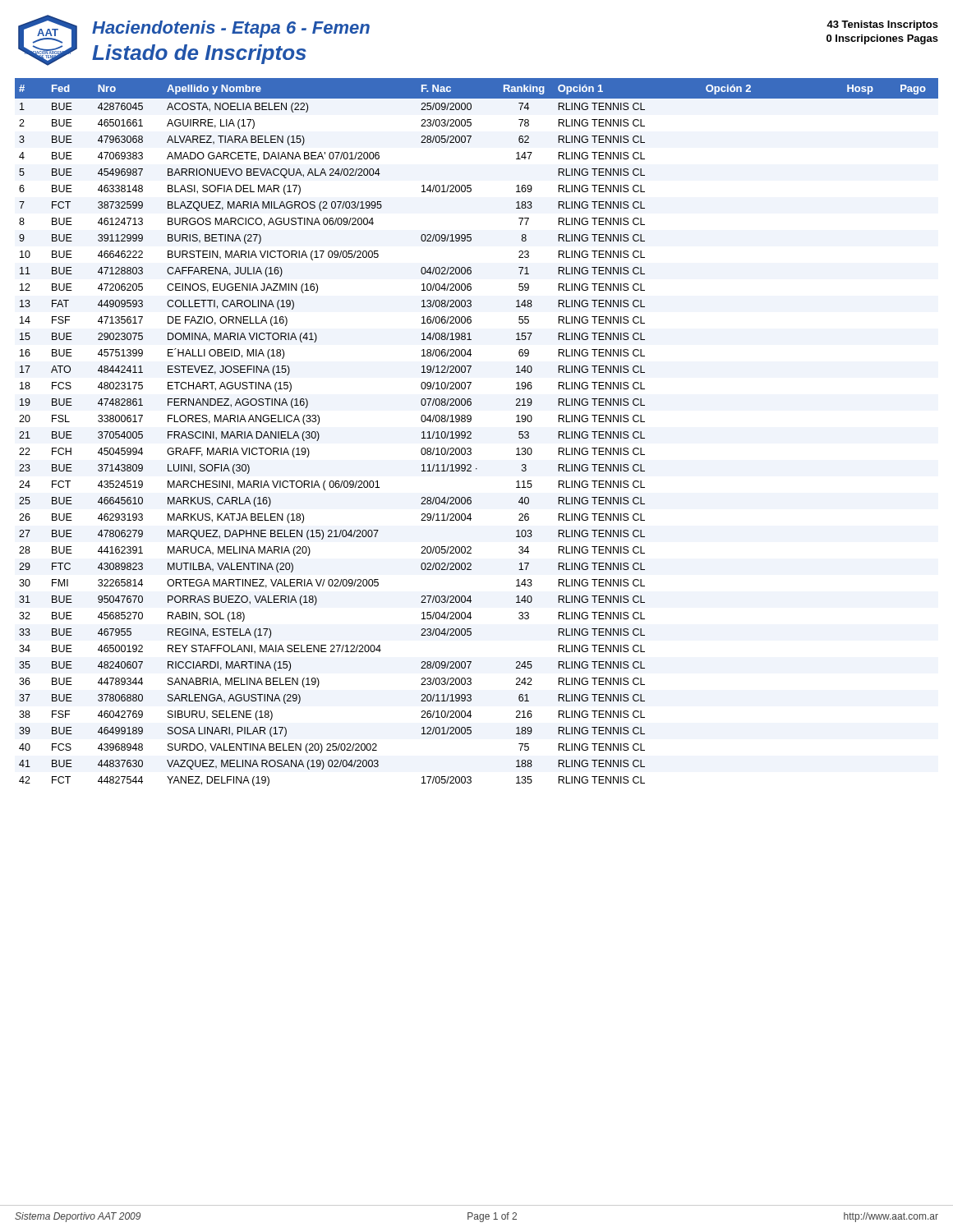Select the logo
The image size is (953, 1232).
pyautogui.click(x=48, y=41)
